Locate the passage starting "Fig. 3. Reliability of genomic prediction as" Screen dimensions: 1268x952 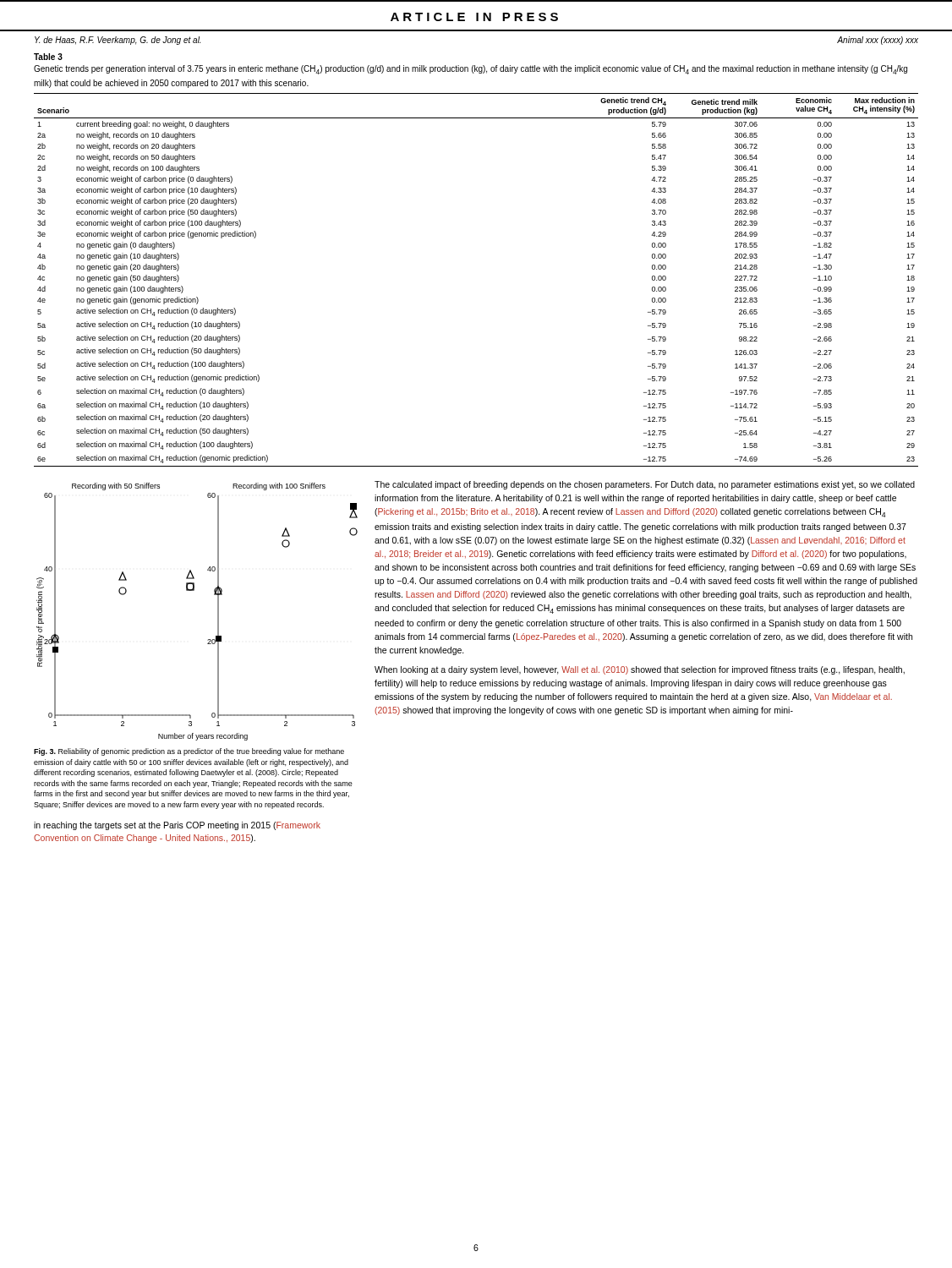pos(193,778)
